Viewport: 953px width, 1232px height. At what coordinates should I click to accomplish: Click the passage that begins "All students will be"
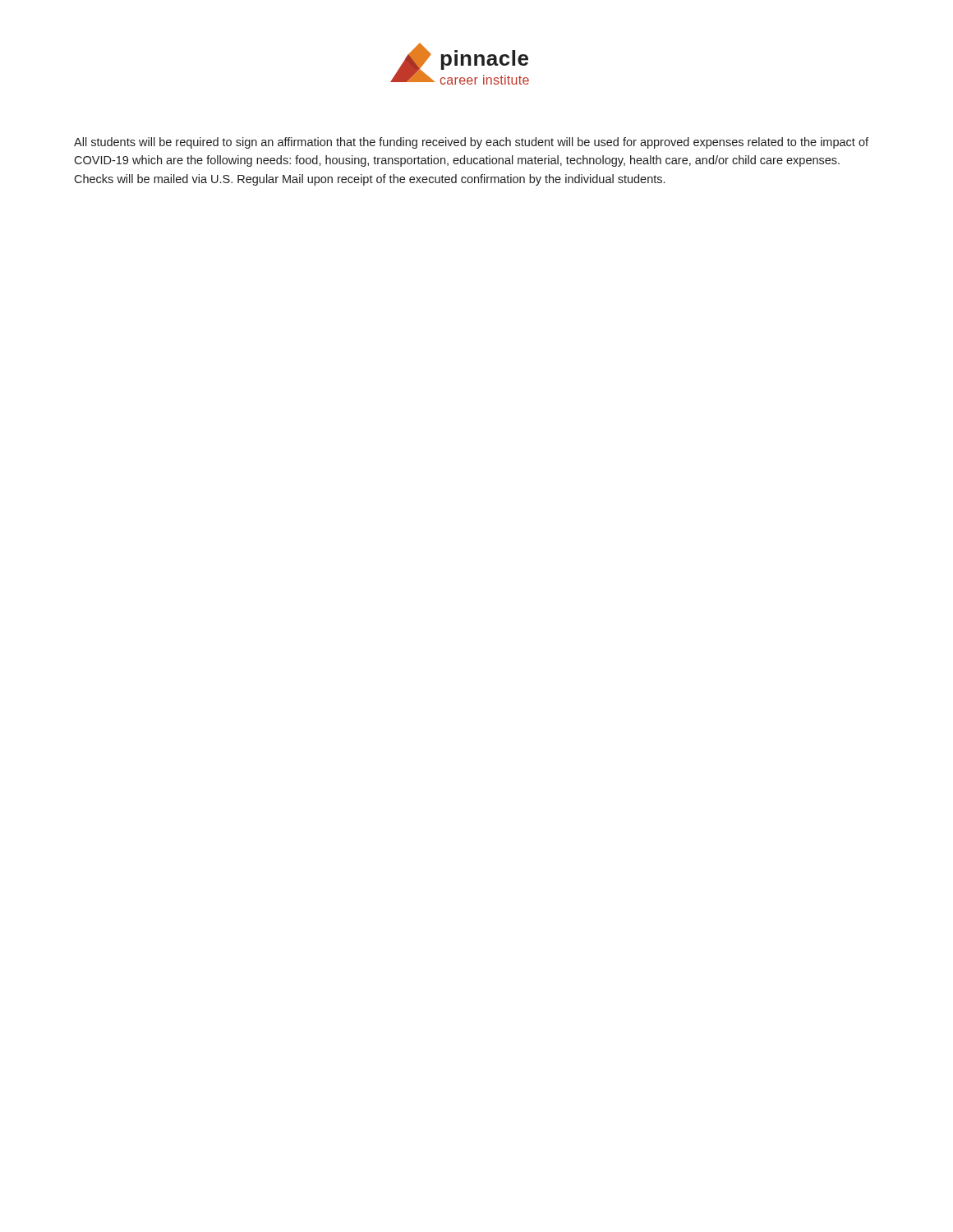coord(471,161)
